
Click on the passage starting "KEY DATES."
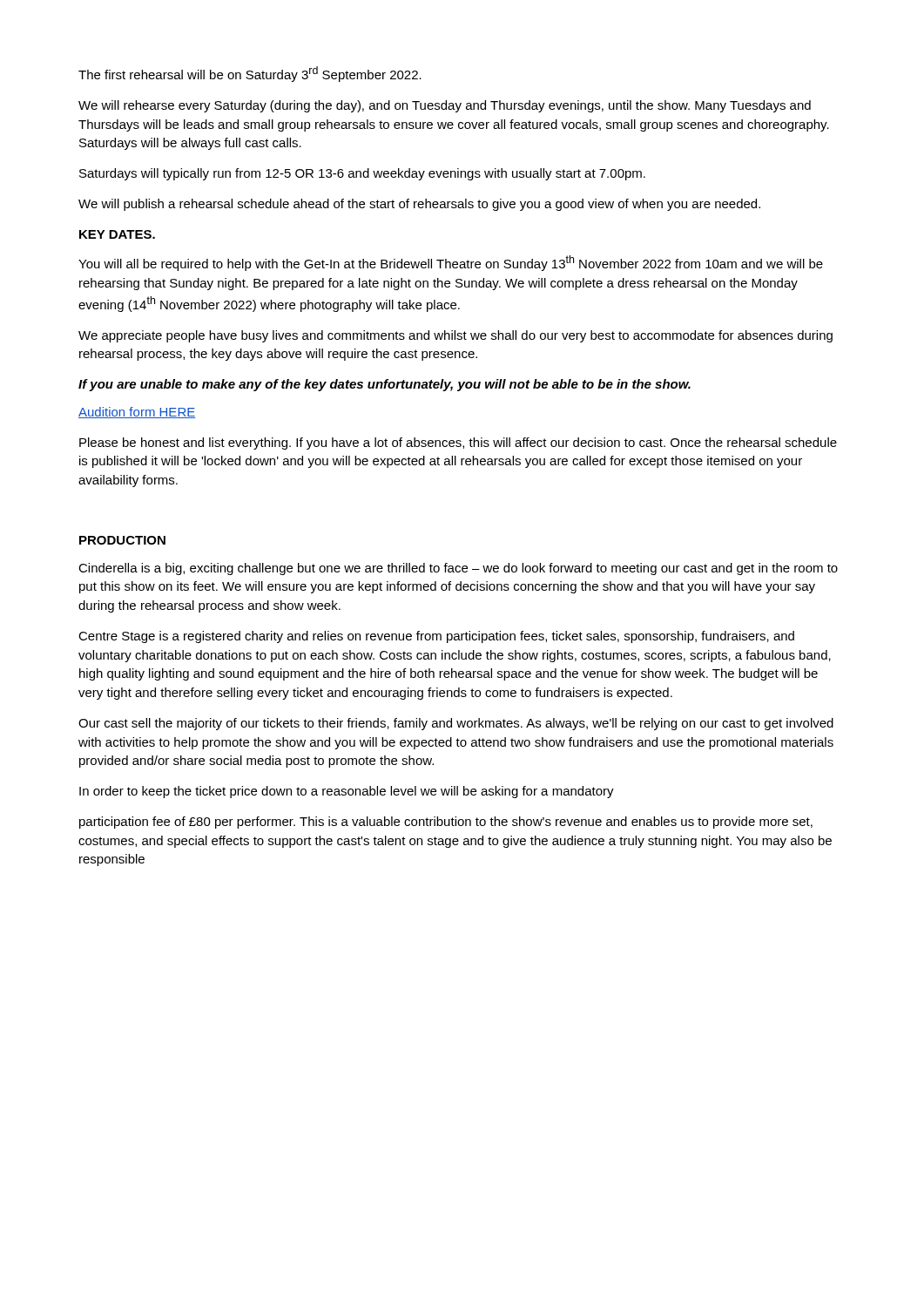(x=117, y=234)
